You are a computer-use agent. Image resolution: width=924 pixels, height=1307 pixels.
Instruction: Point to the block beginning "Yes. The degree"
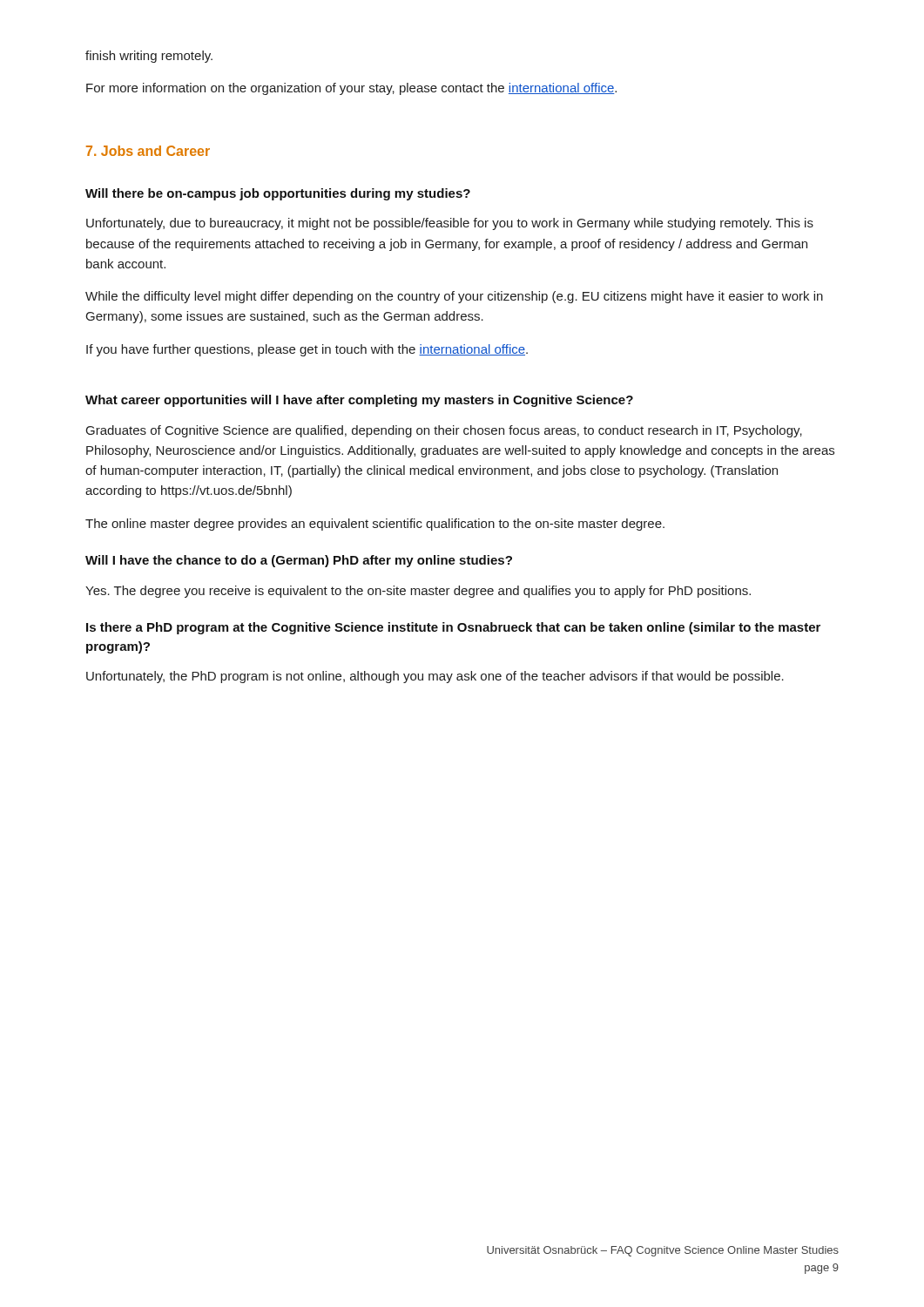[462, 590]
